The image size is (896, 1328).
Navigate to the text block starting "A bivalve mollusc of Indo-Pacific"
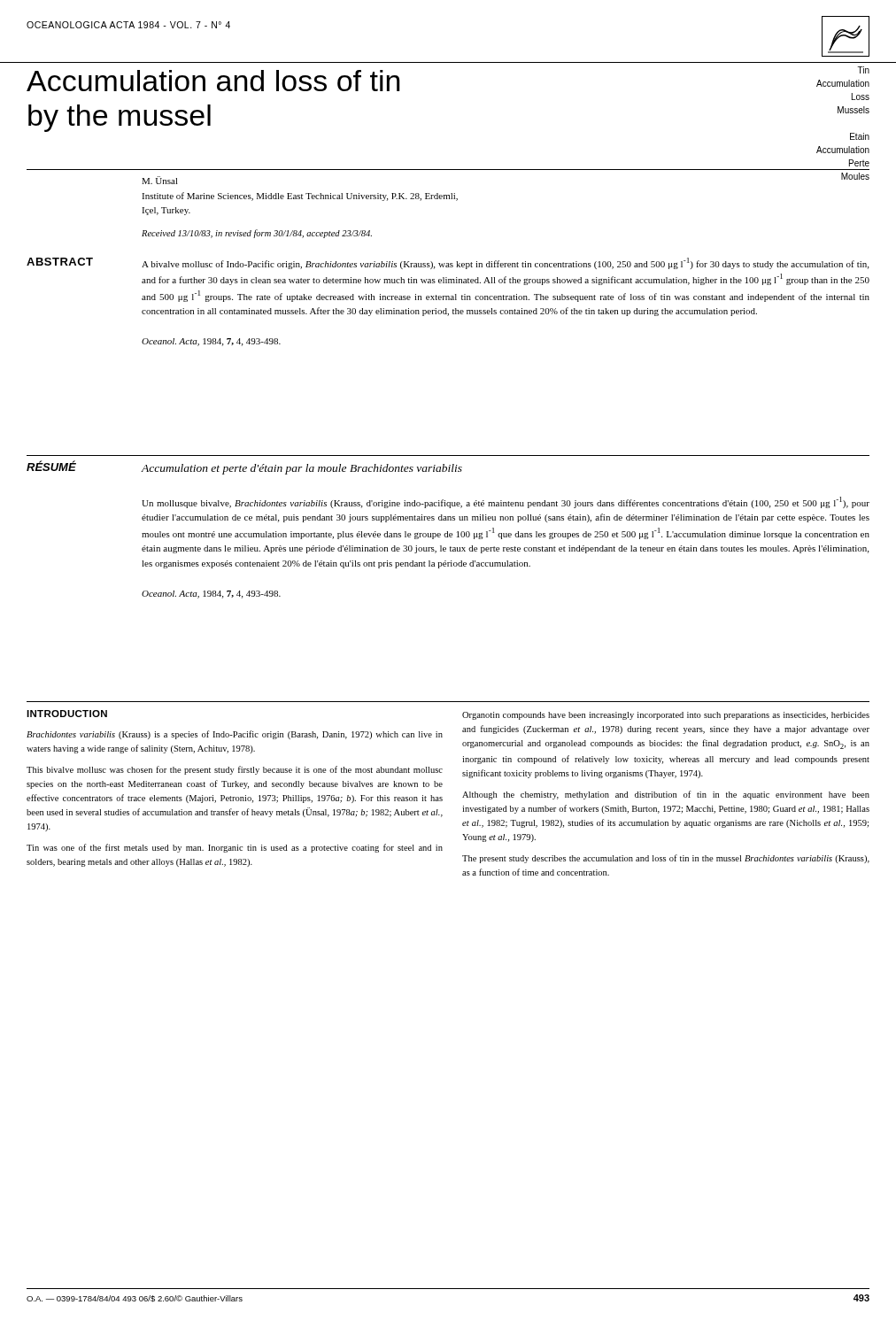point(506,301)
